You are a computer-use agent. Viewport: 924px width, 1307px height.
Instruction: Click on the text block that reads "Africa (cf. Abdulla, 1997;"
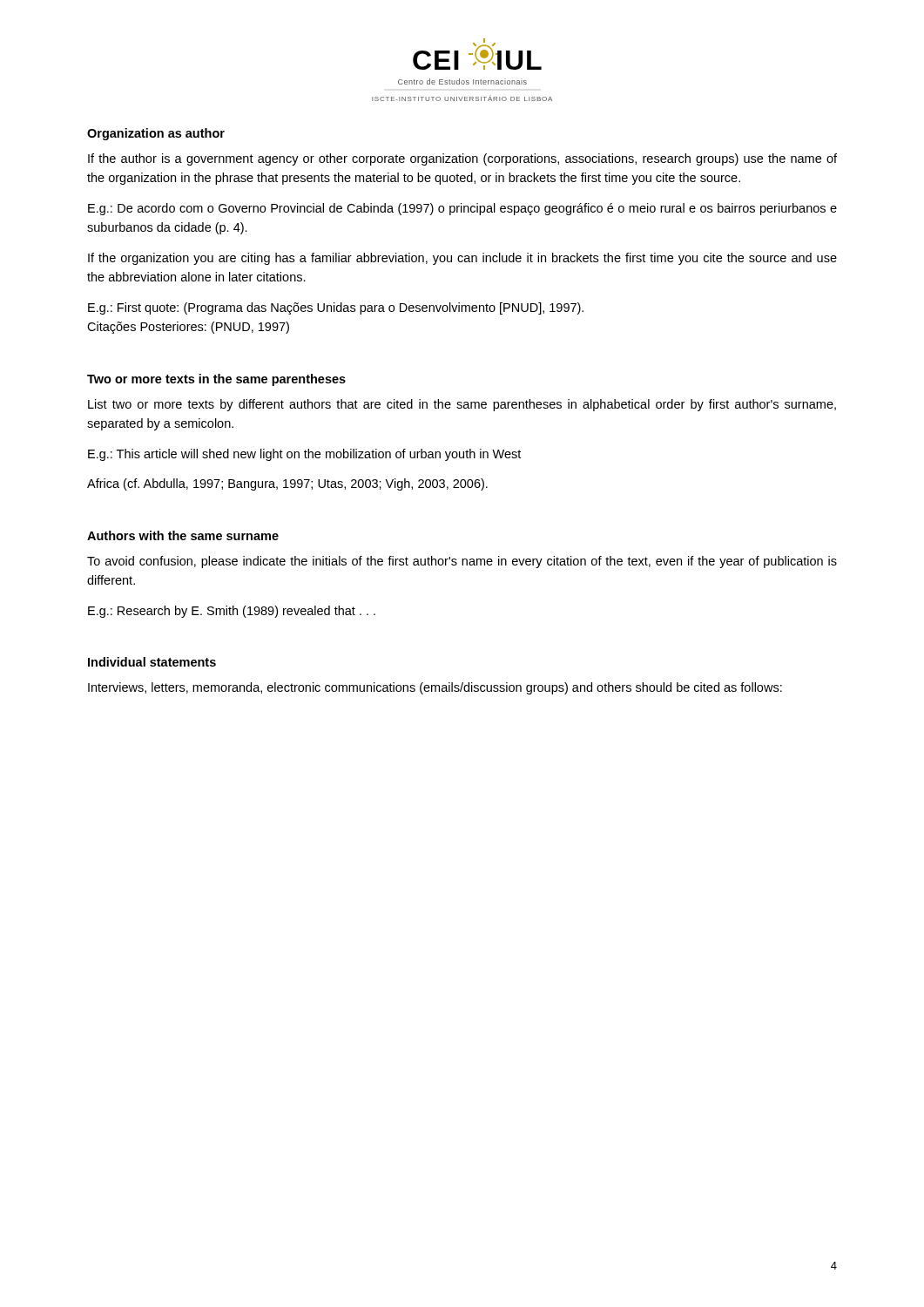click(288, 484)
